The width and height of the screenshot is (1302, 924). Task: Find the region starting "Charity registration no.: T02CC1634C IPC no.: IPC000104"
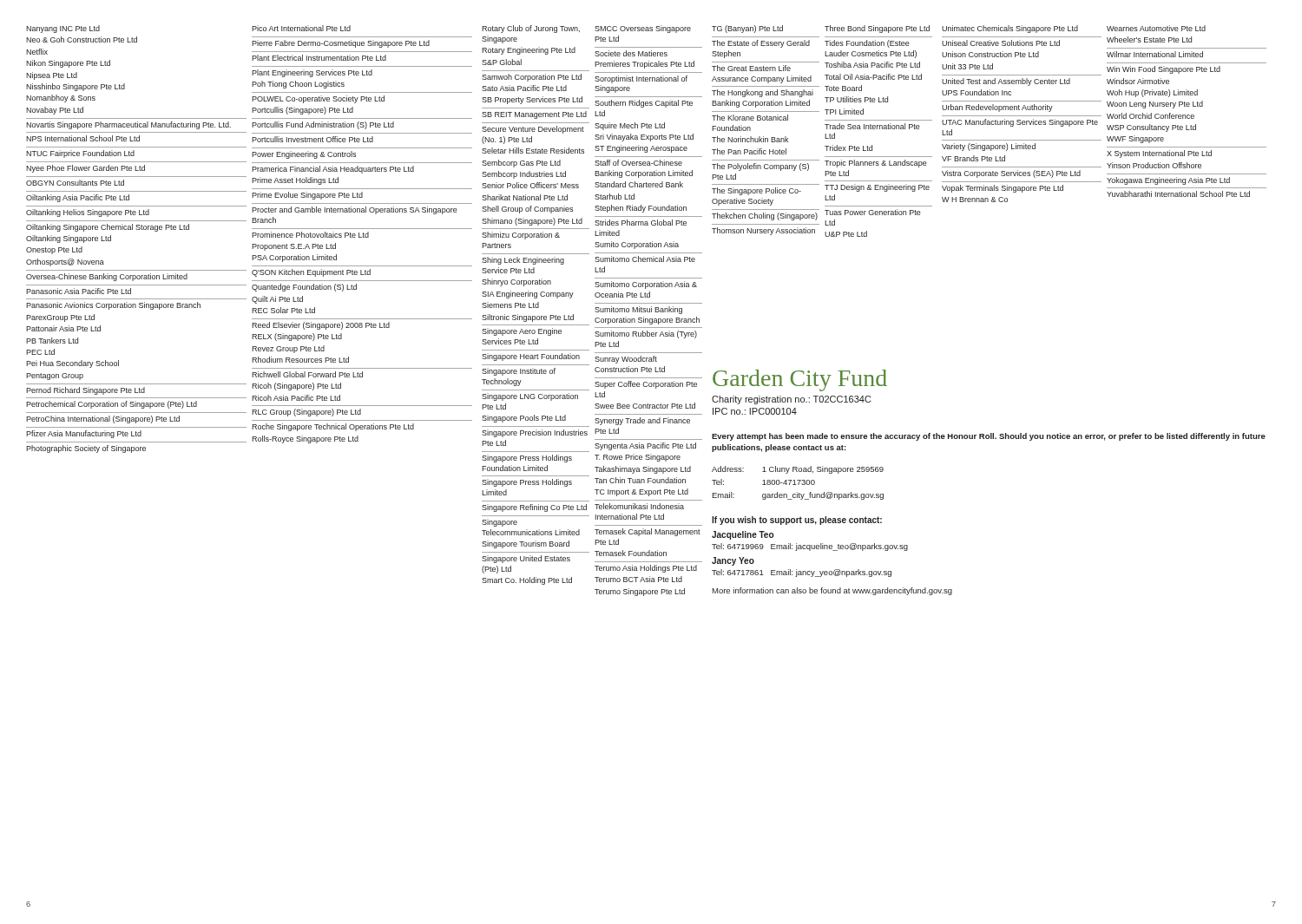(792, 400)
